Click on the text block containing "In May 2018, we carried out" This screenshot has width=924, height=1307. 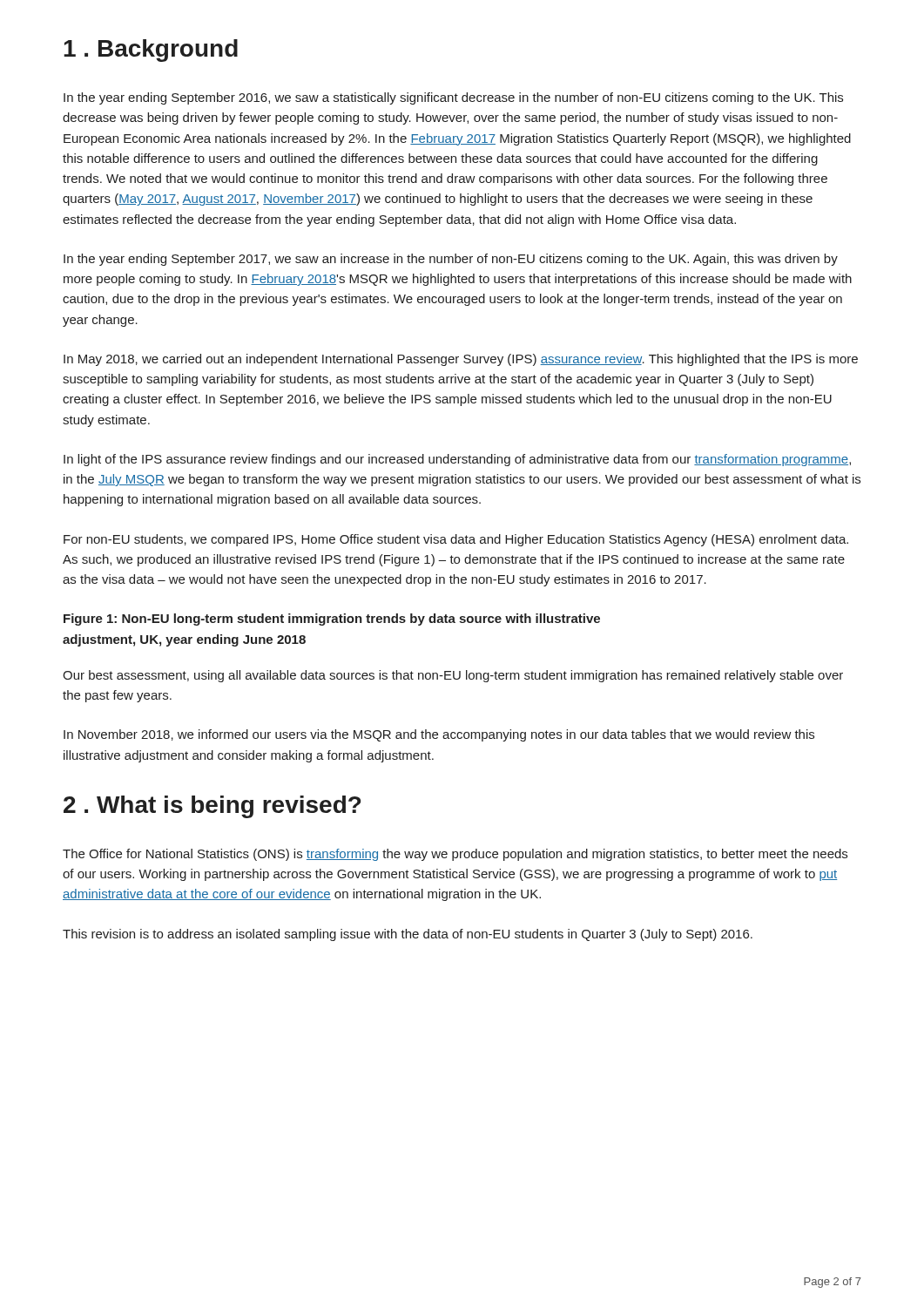click(462, 389)
